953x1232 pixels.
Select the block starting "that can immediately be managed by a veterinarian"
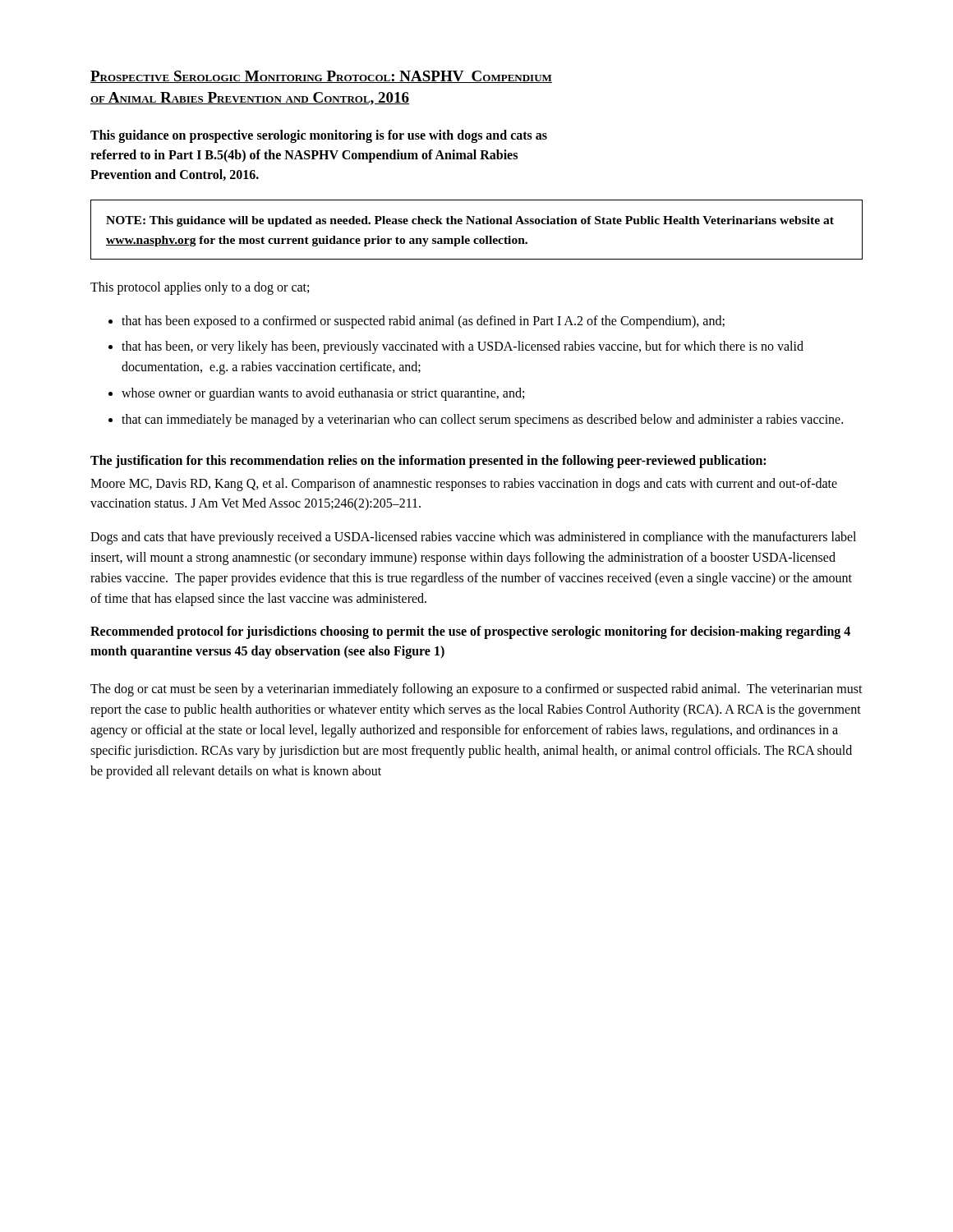[483, 419]
